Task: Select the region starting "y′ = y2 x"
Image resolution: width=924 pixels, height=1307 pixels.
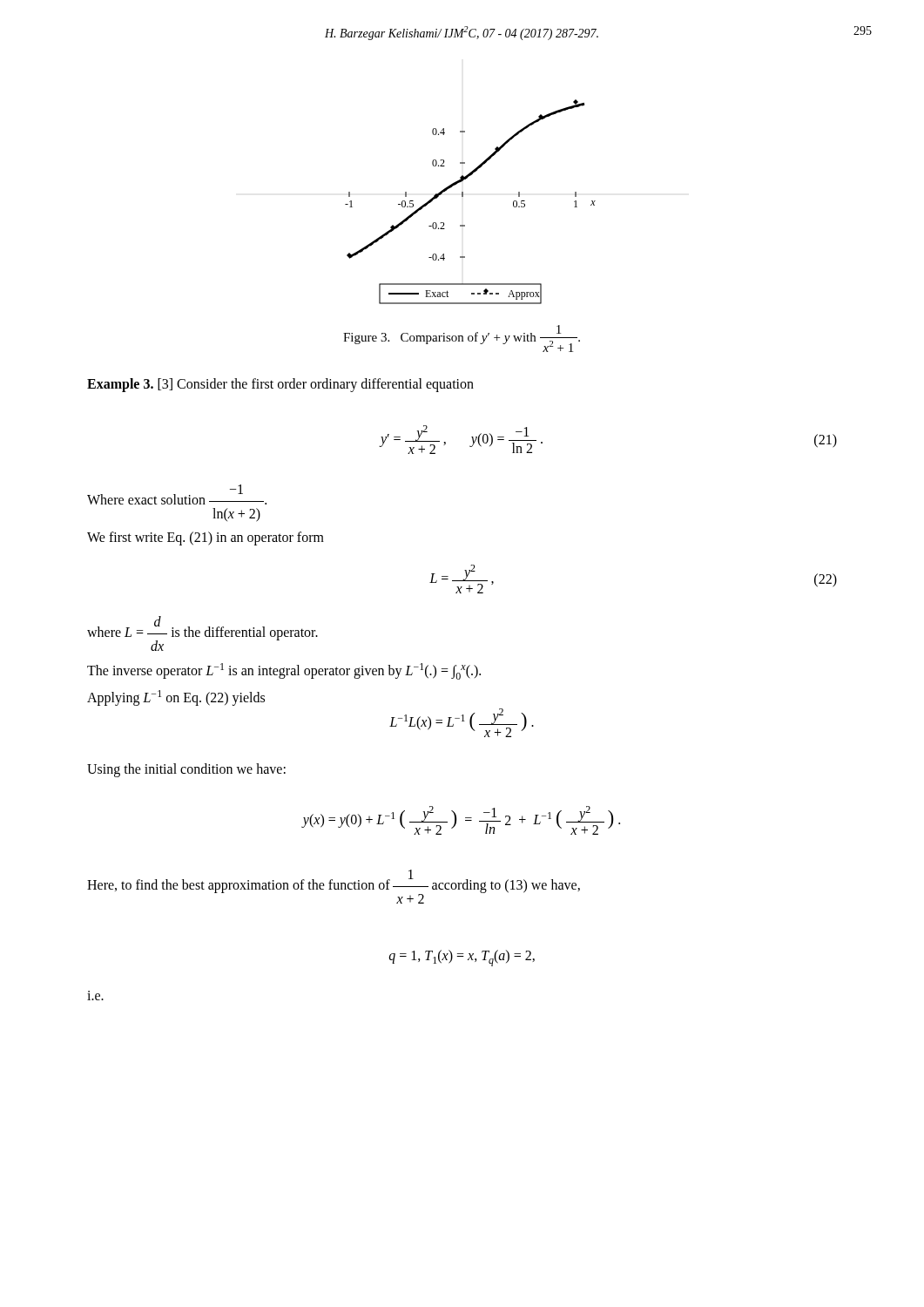Action: [462, 440]
